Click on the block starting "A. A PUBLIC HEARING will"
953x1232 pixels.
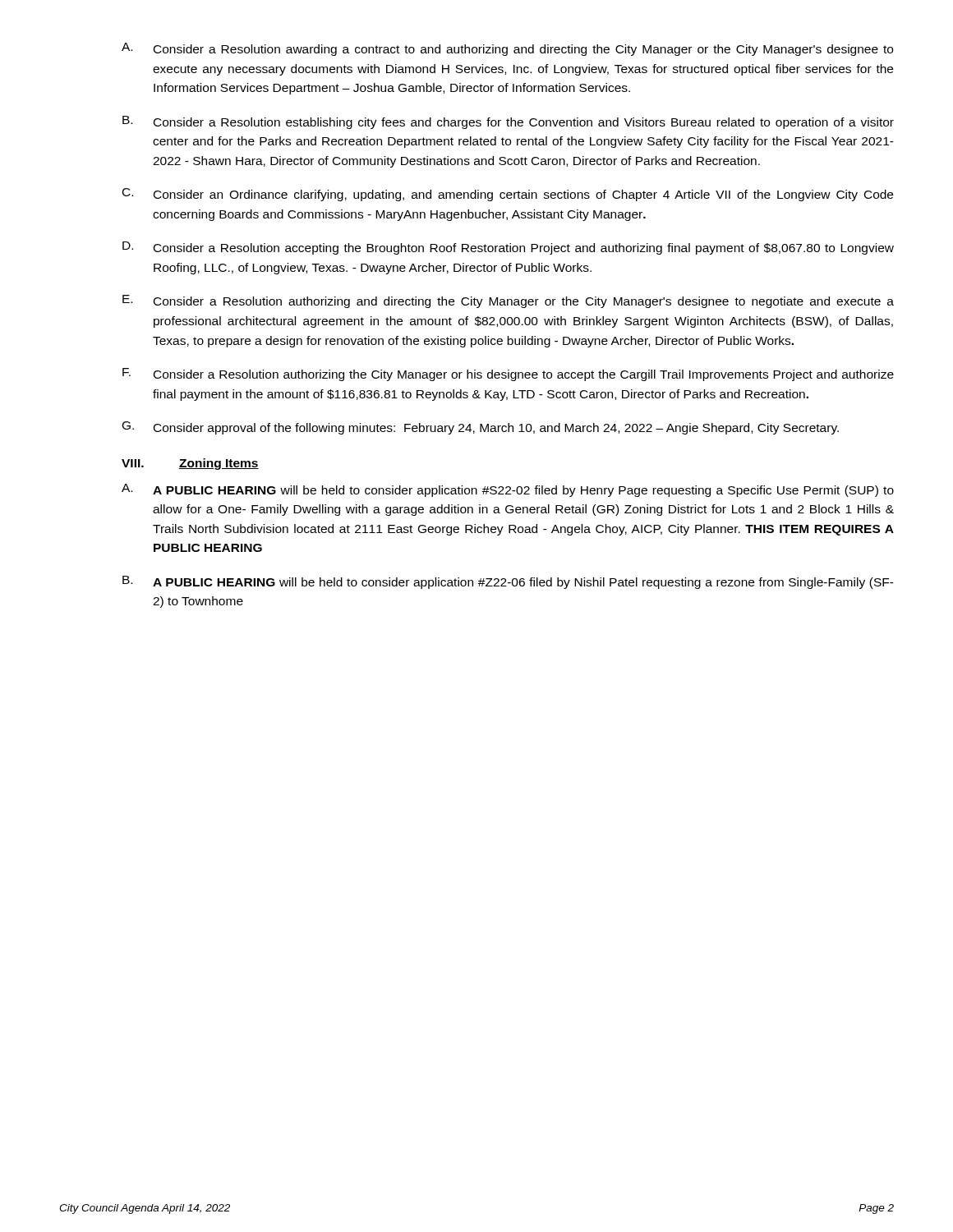click(508, 519)
